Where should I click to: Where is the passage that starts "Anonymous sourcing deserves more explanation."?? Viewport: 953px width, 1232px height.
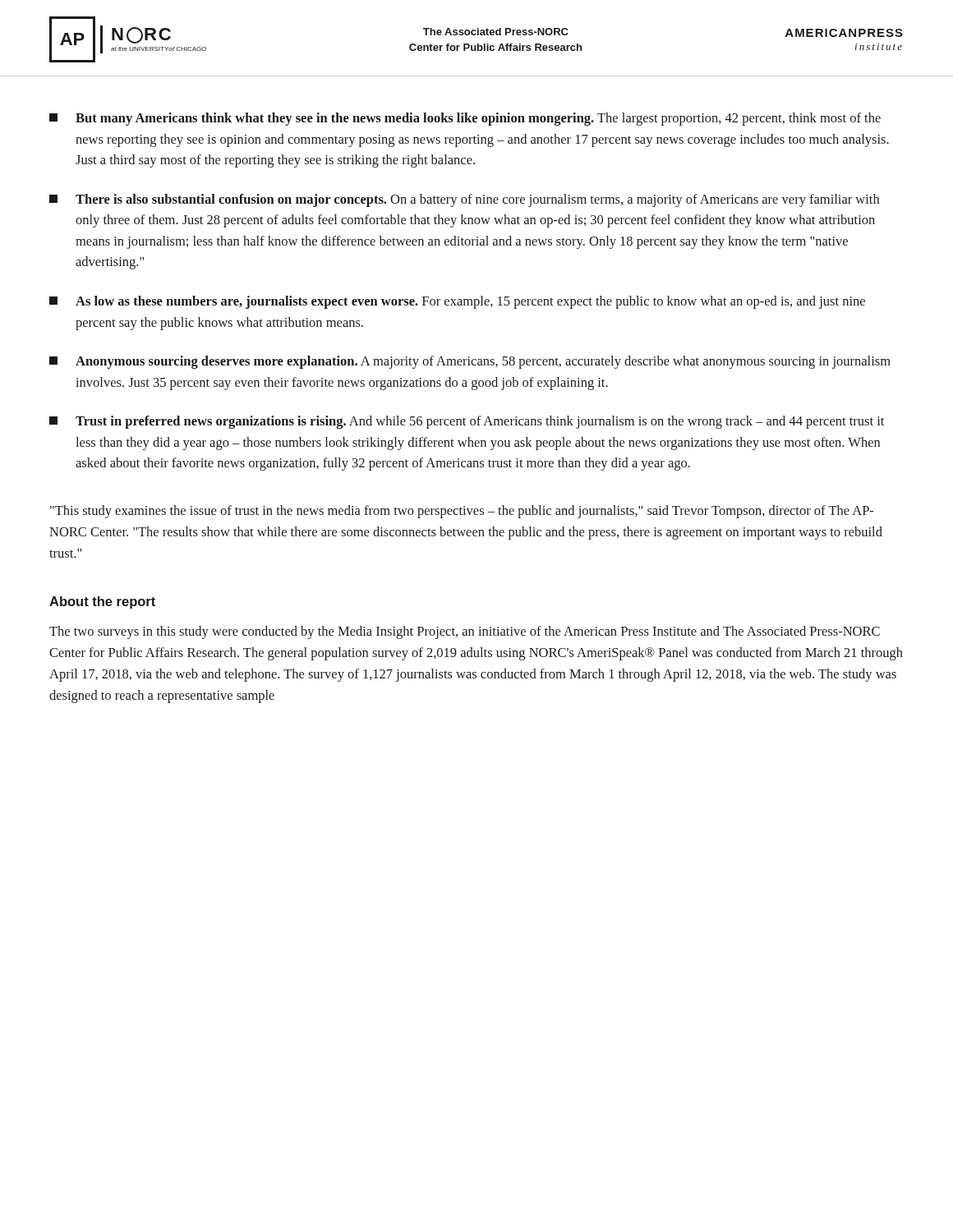[476, 372]
